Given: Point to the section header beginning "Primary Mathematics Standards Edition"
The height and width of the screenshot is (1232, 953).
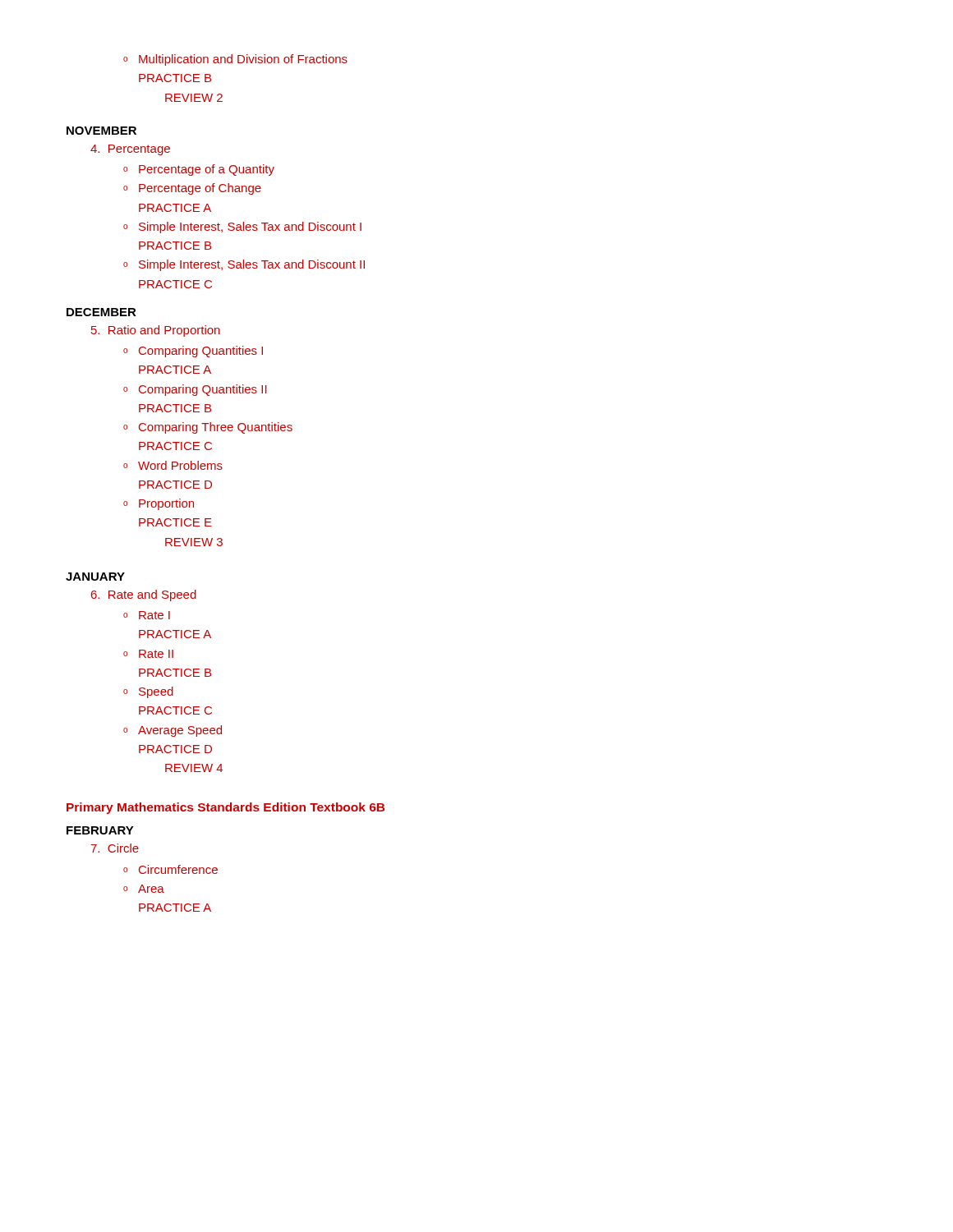Looking at the screenshot, I should (x=226, y=807).
